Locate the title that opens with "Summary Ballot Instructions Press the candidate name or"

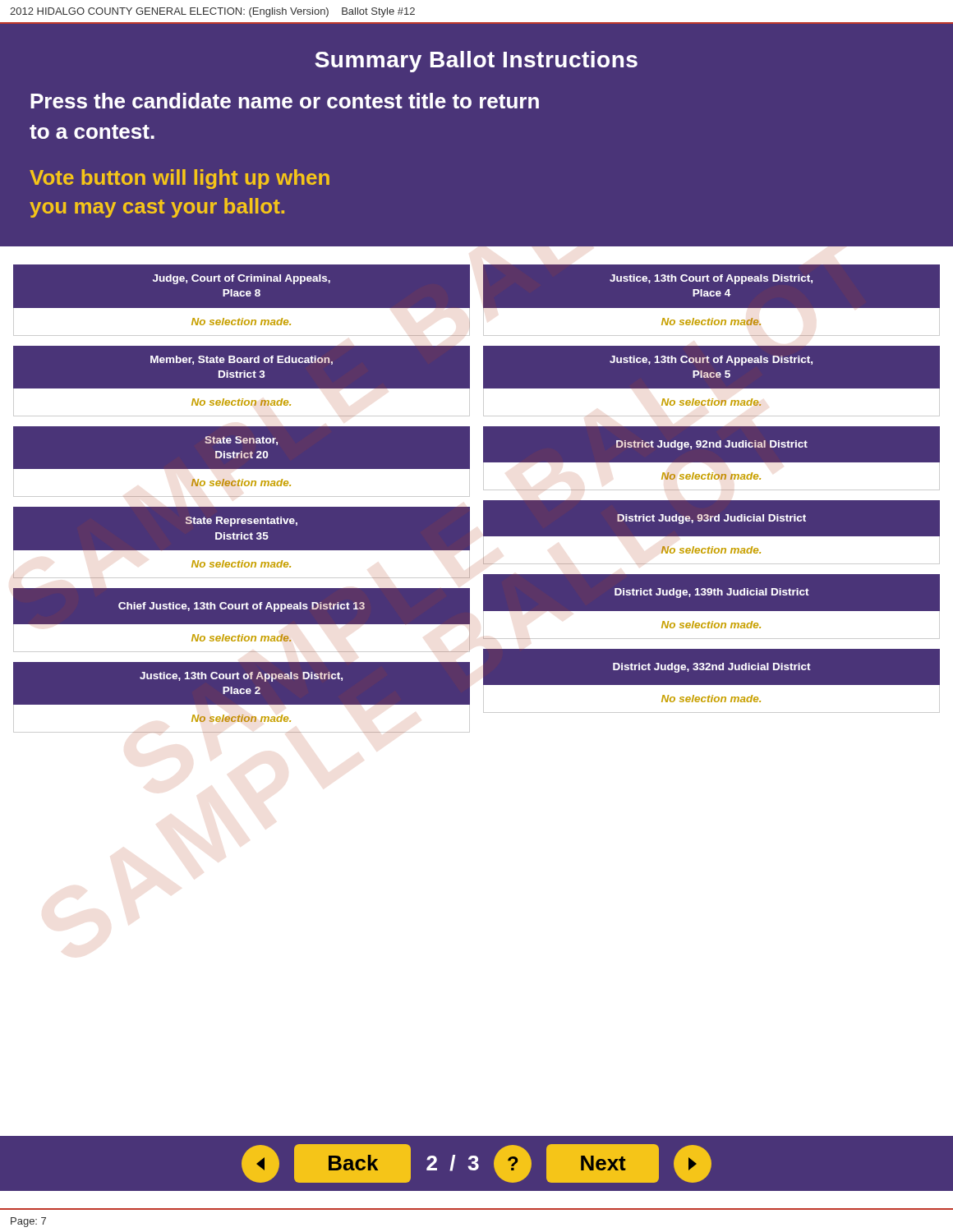476,62
